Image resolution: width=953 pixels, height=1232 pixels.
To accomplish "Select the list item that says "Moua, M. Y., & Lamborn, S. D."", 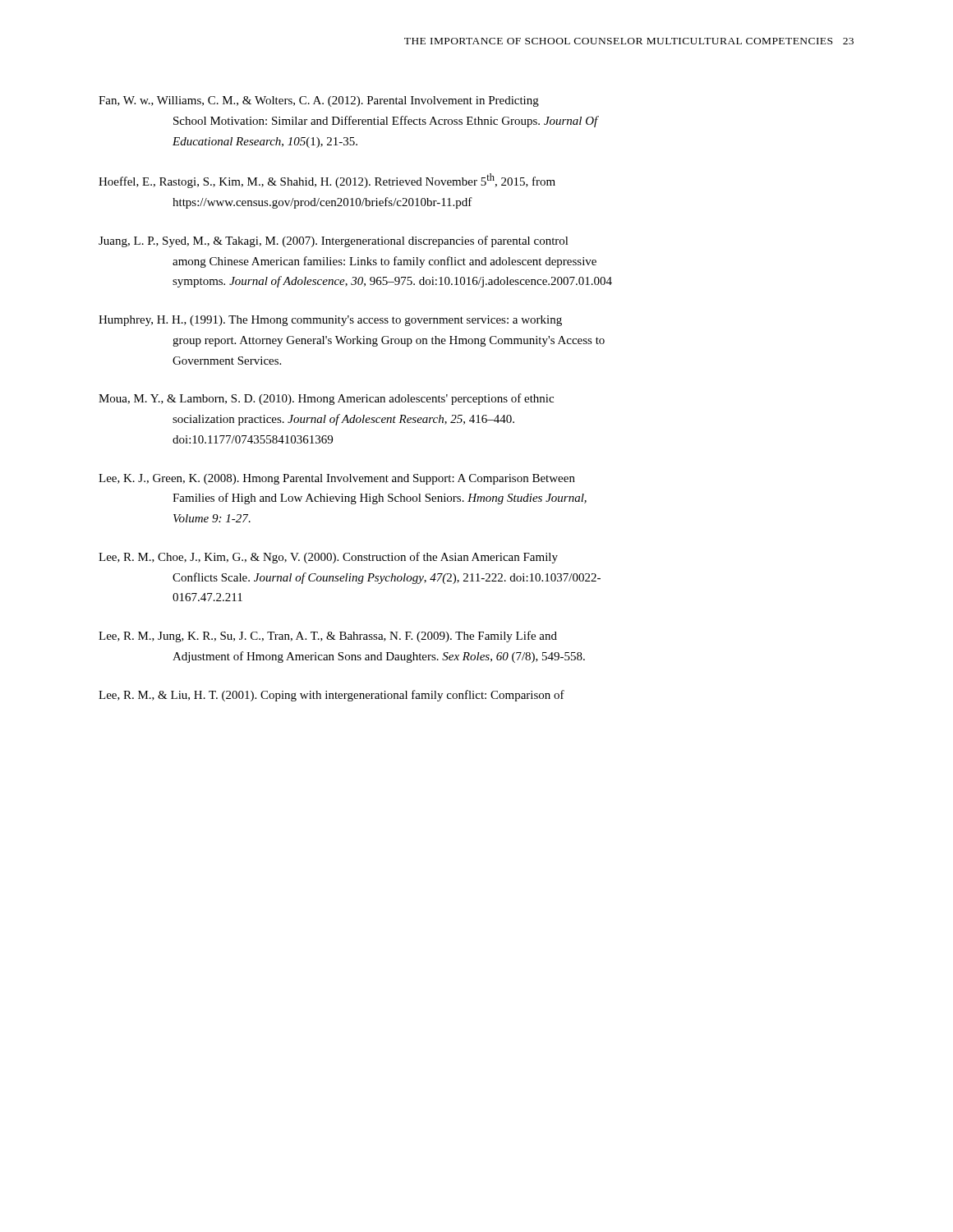I will point(476,421).
